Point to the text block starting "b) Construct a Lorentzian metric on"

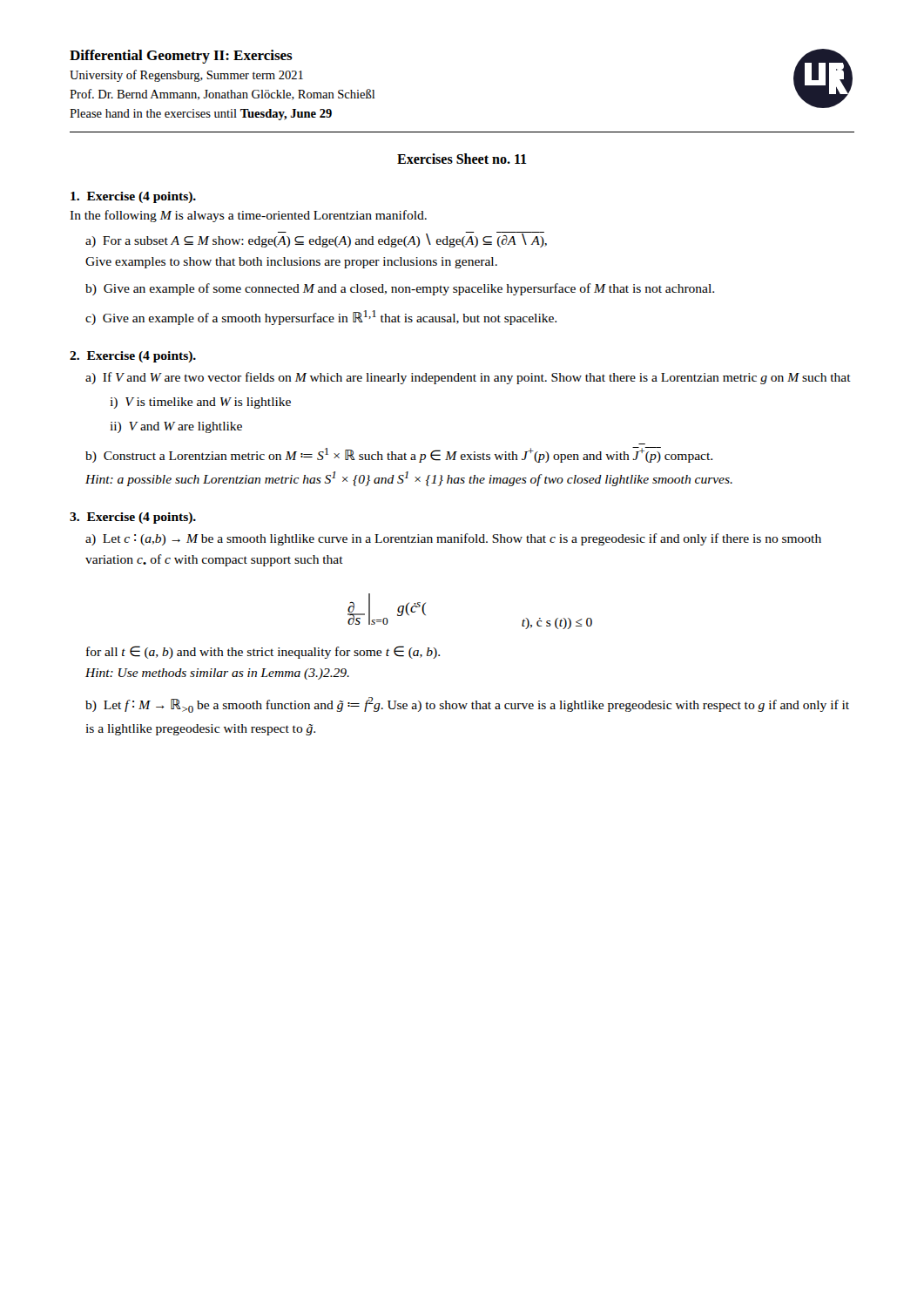(x=409, y=465)
